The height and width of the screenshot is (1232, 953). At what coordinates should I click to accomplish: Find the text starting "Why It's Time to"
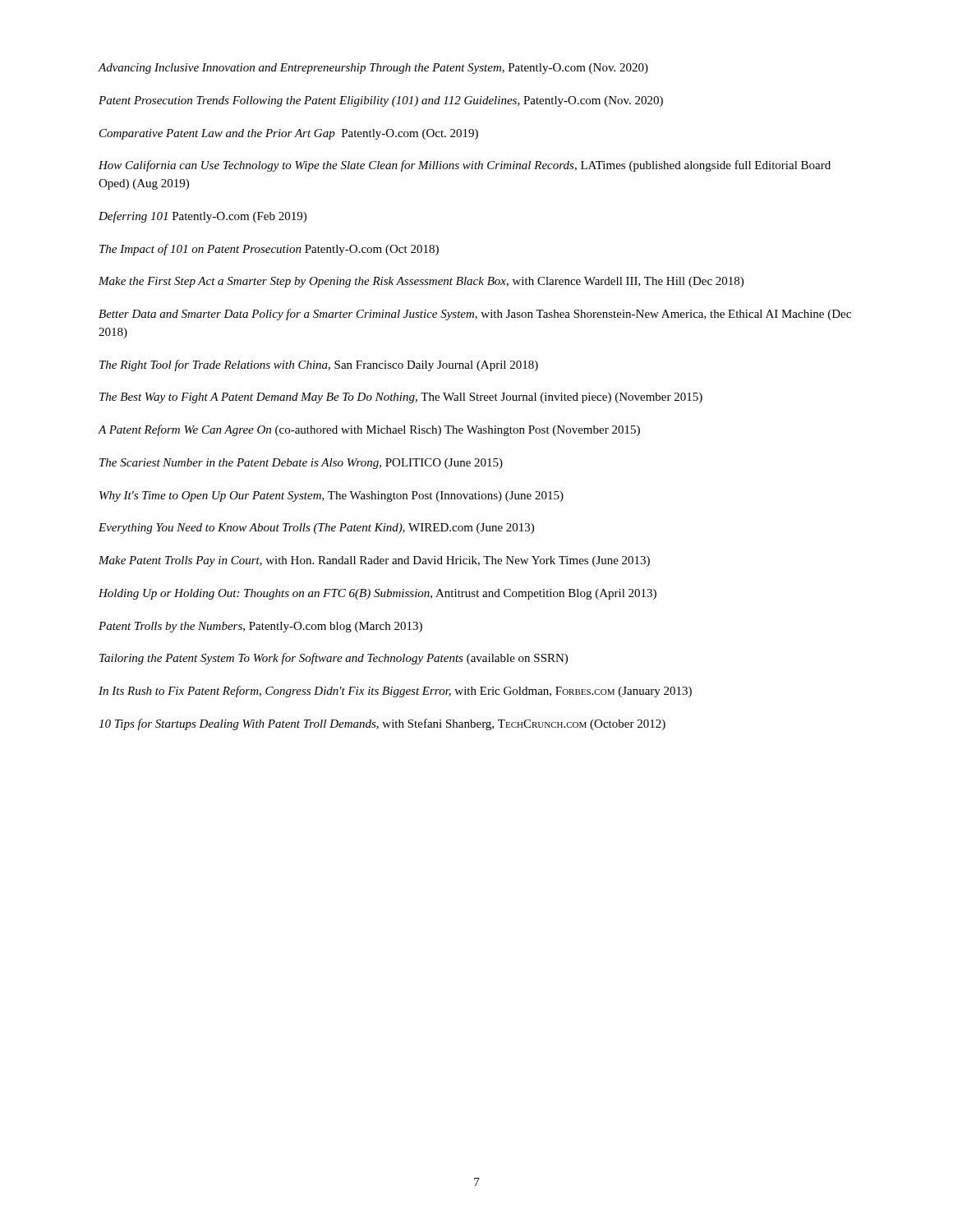(x=331, y=495)
